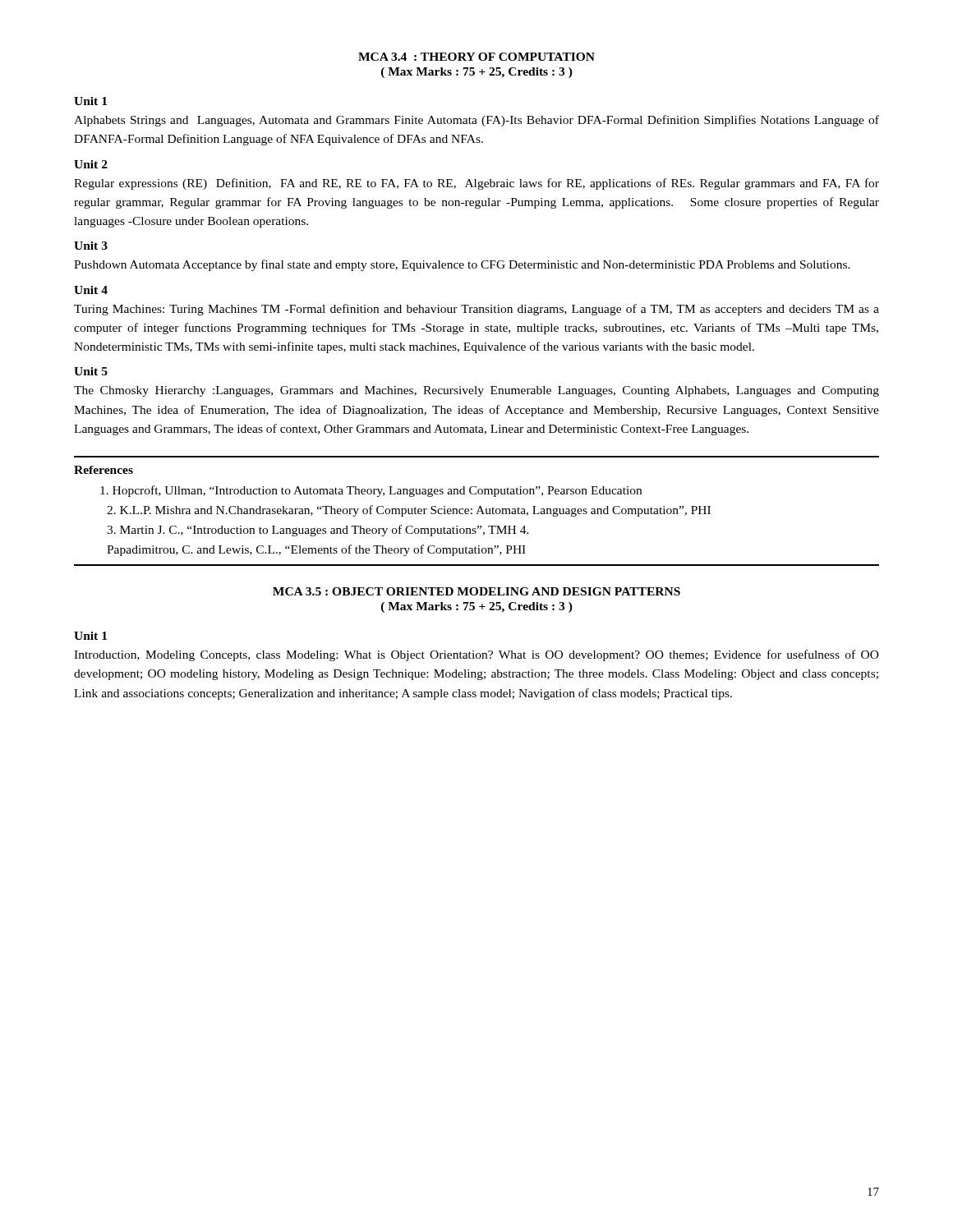Locate the section header that says "Unit 4"

coord(91,289)
